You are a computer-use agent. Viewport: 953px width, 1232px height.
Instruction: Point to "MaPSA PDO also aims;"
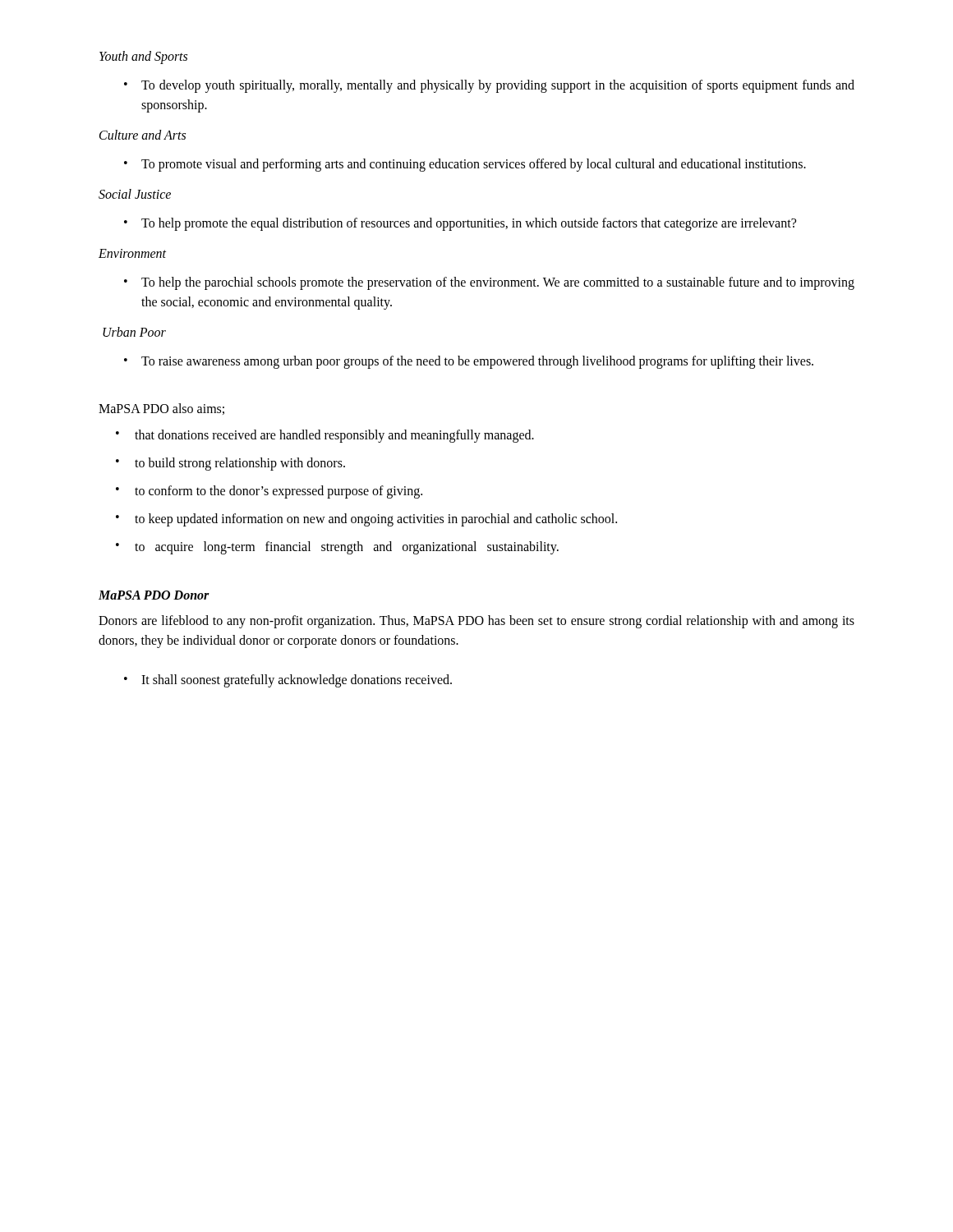tap(162, 409)
